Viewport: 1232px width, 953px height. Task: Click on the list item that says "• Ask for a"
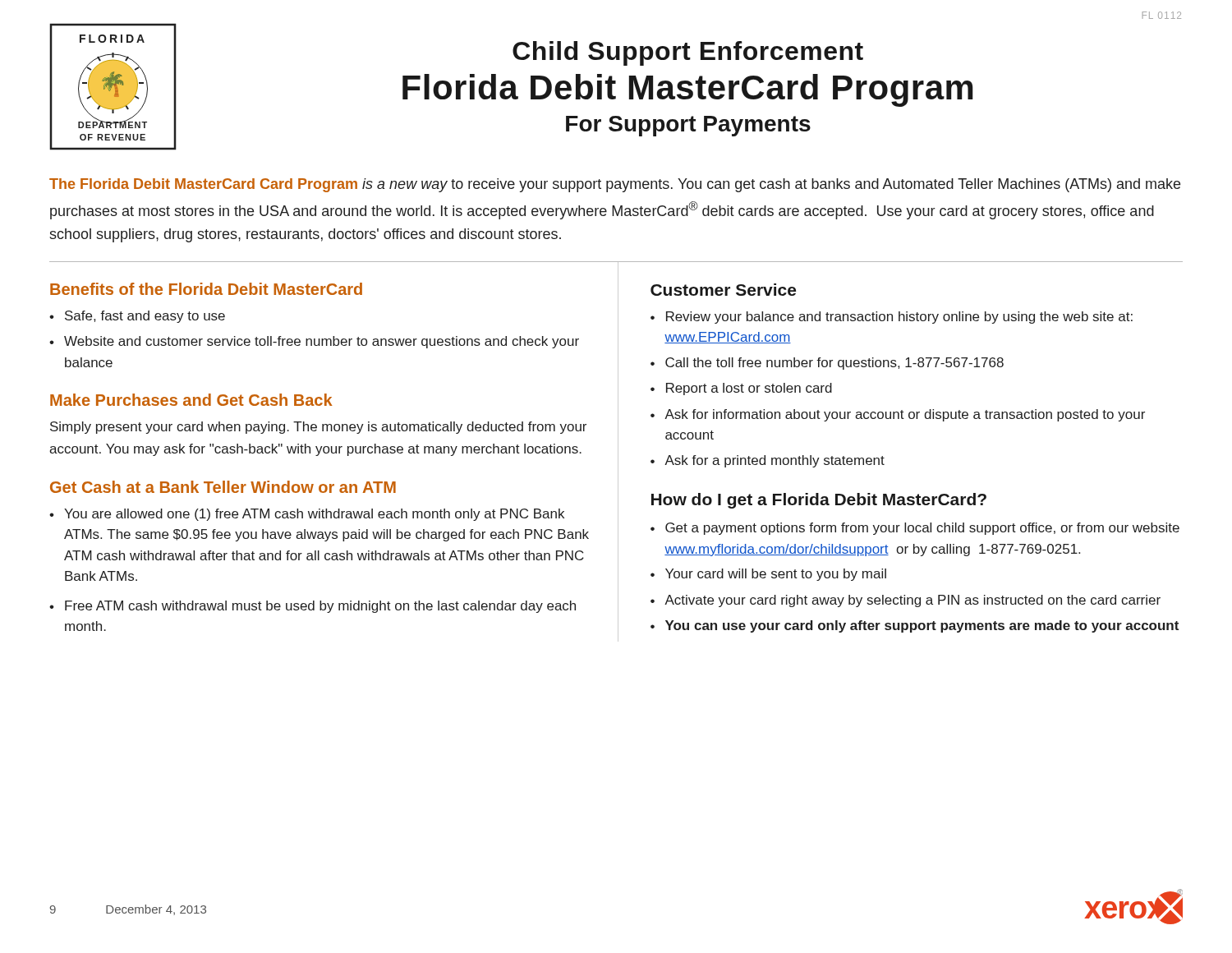[x=768, y=461]
